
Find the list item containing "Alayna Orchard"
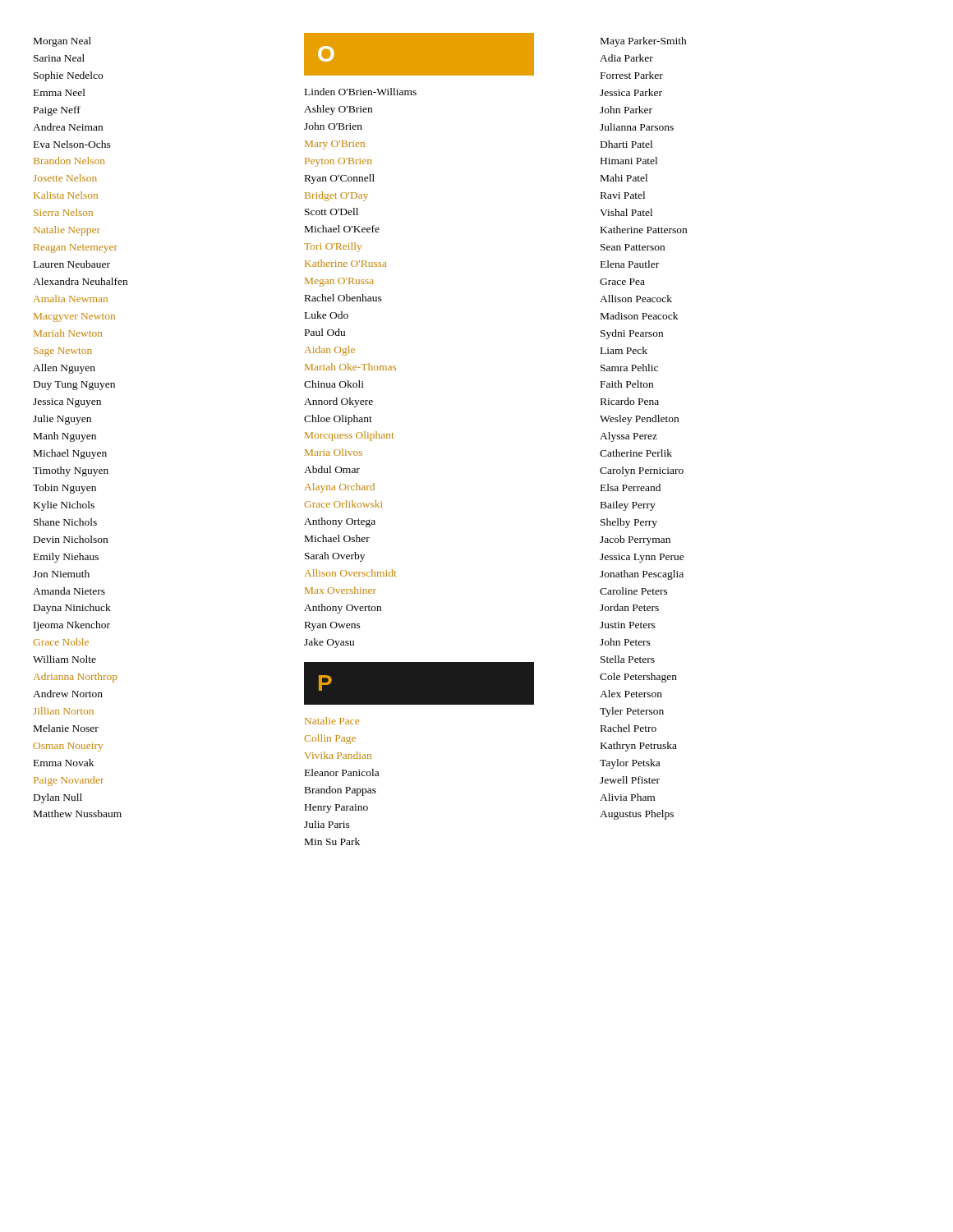point(340,487)
